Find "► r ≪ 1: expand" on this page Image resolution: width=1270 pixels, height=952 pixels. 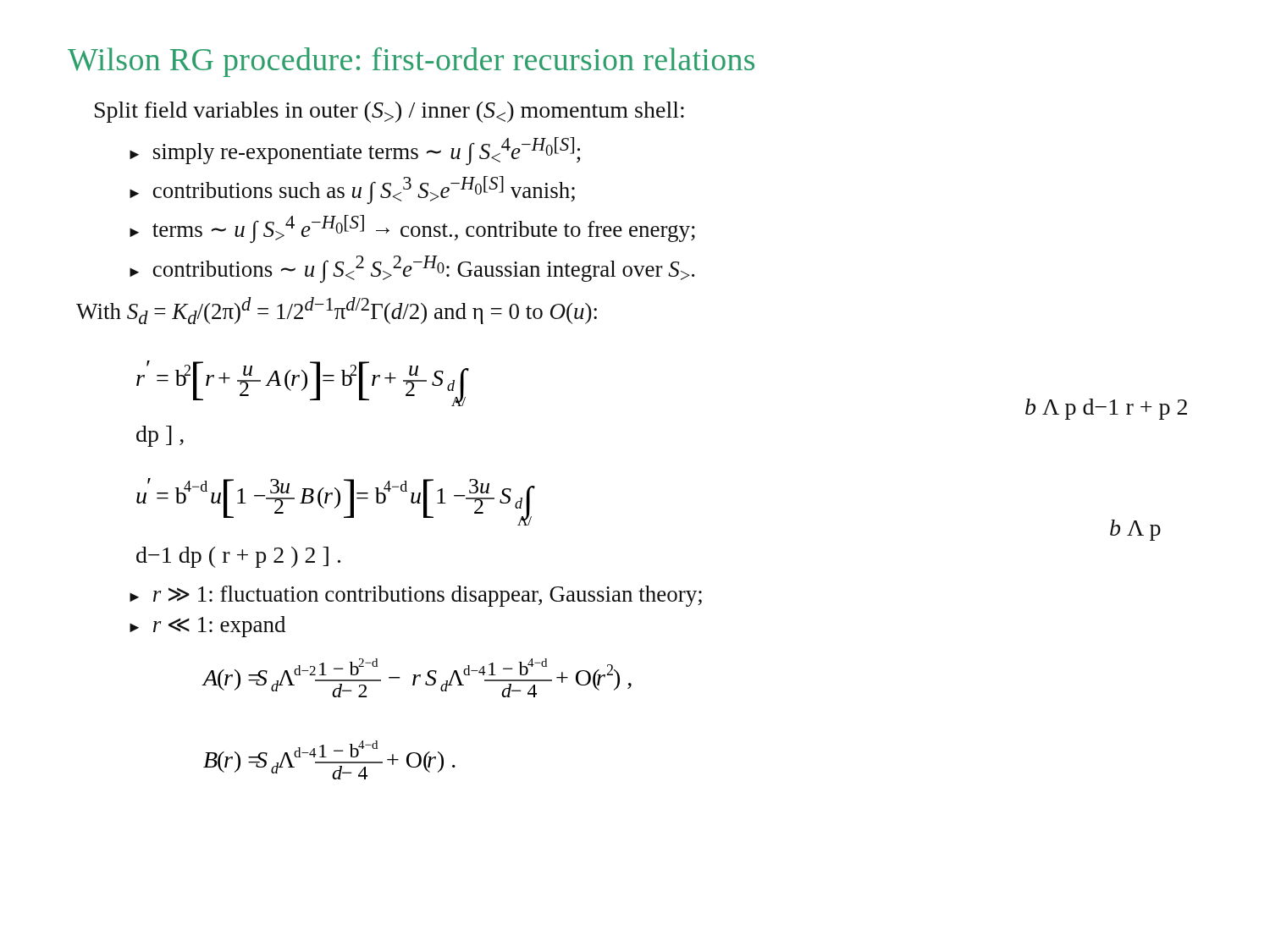tap(206, 624)
